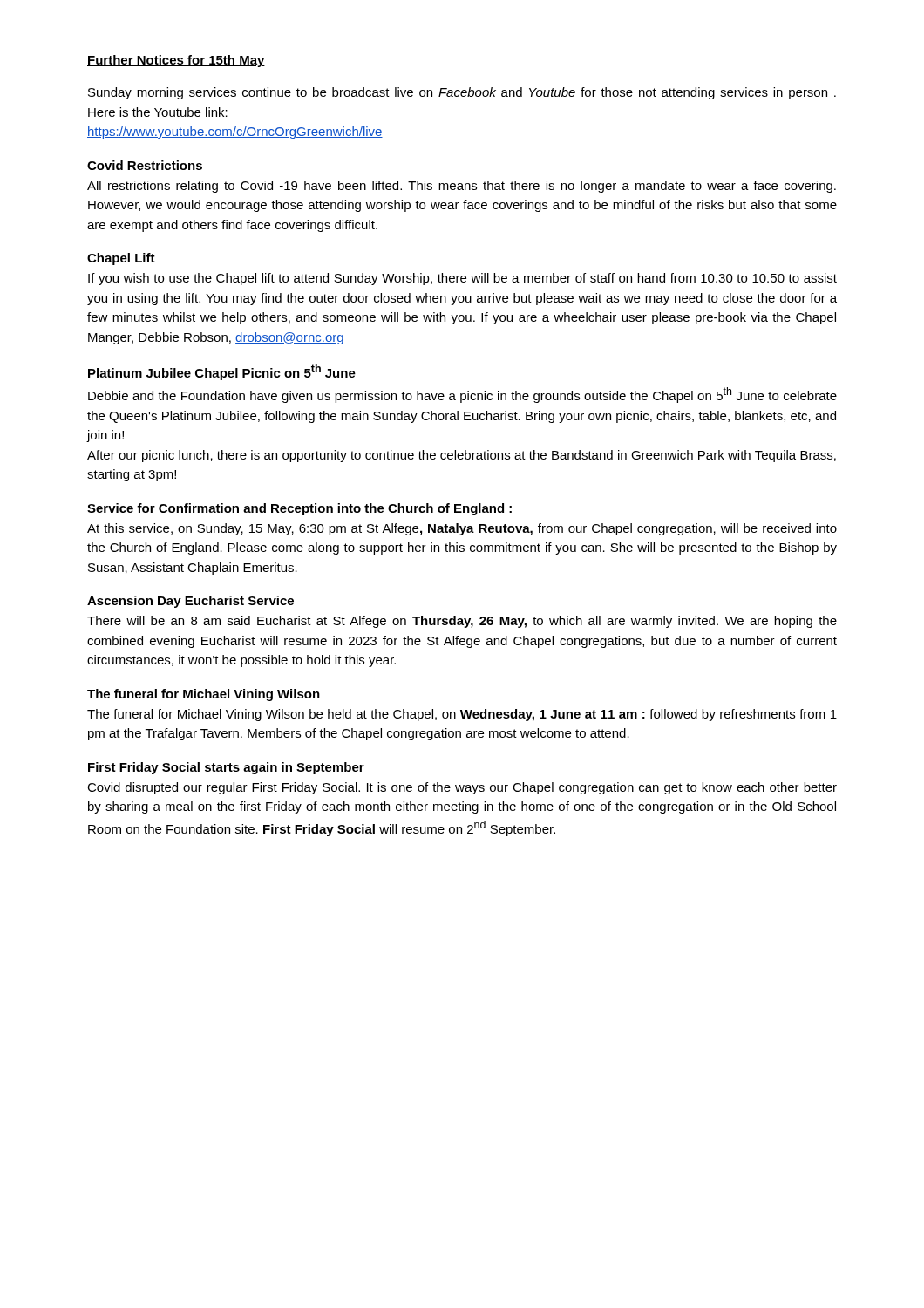The height and width of the screenshot is (1308, 924).
Task: Click on the region starting "Sunday morning services continue to be"
Action: click(x=462, y=93)
